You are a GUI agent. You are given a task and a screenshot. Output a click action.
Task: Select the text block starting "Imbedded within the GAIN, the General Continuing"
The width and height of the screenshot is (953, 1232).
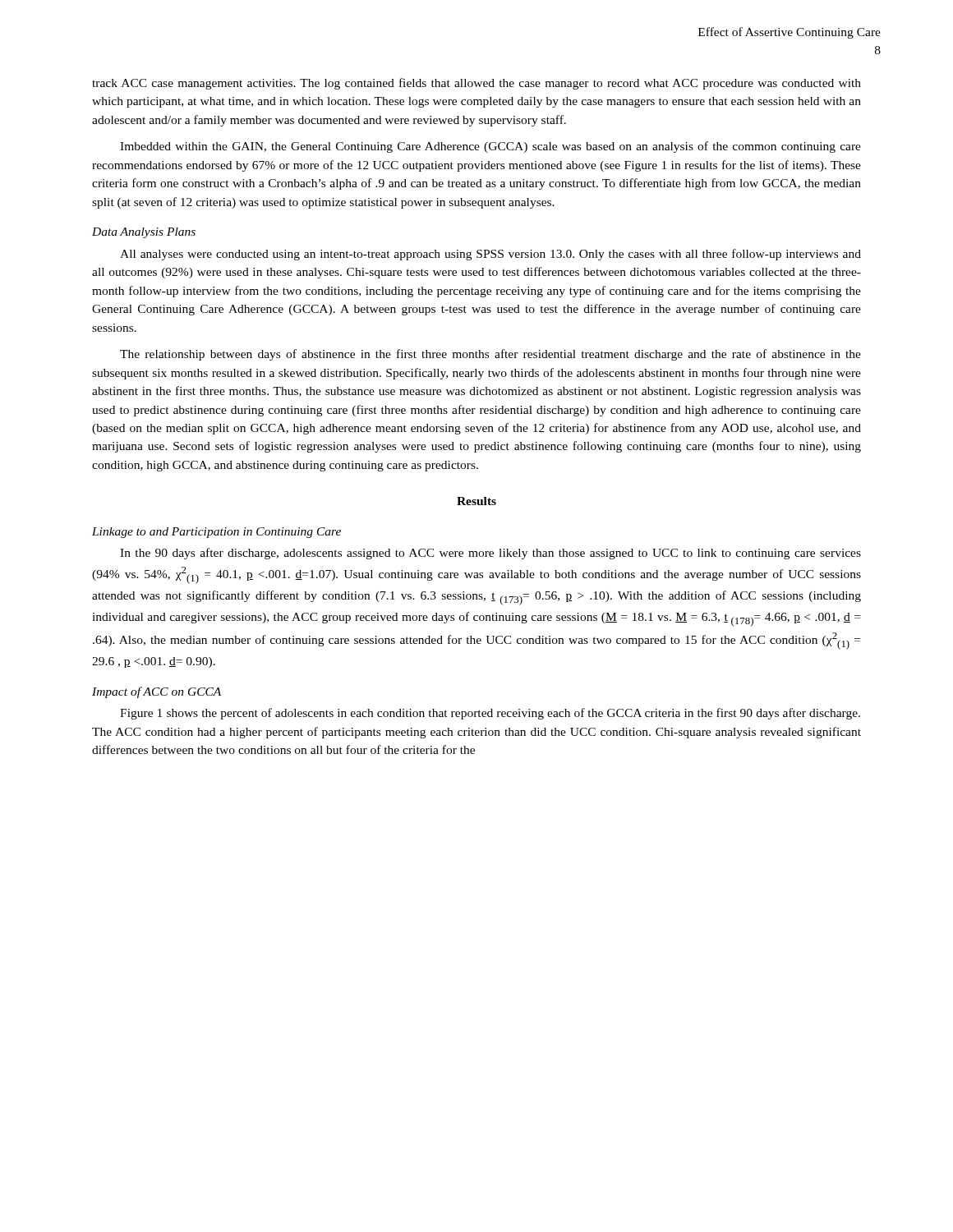[476, 174]
